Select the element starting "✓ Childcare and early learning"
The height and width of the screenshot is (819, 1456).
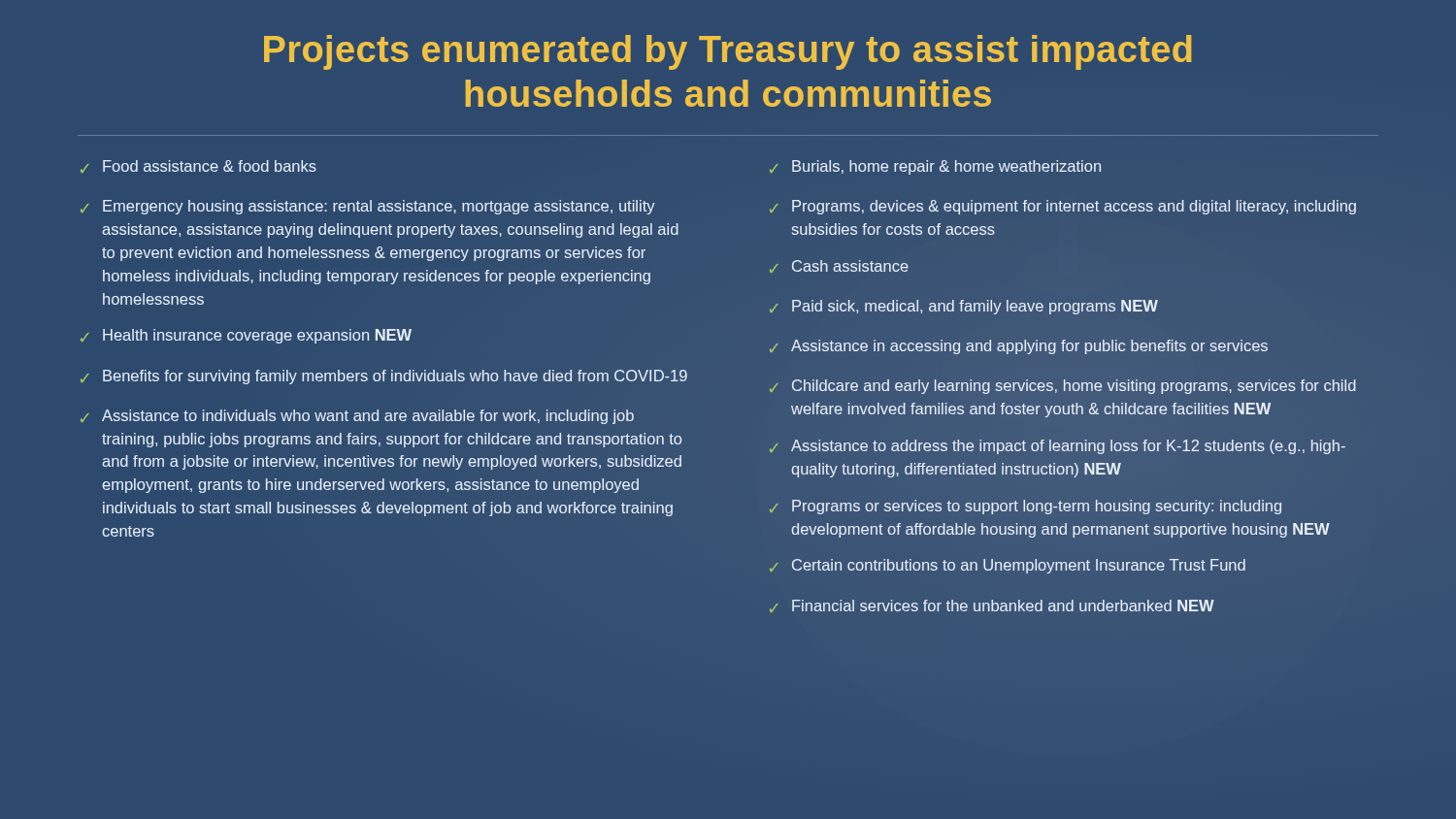(x=1073, y=398)
